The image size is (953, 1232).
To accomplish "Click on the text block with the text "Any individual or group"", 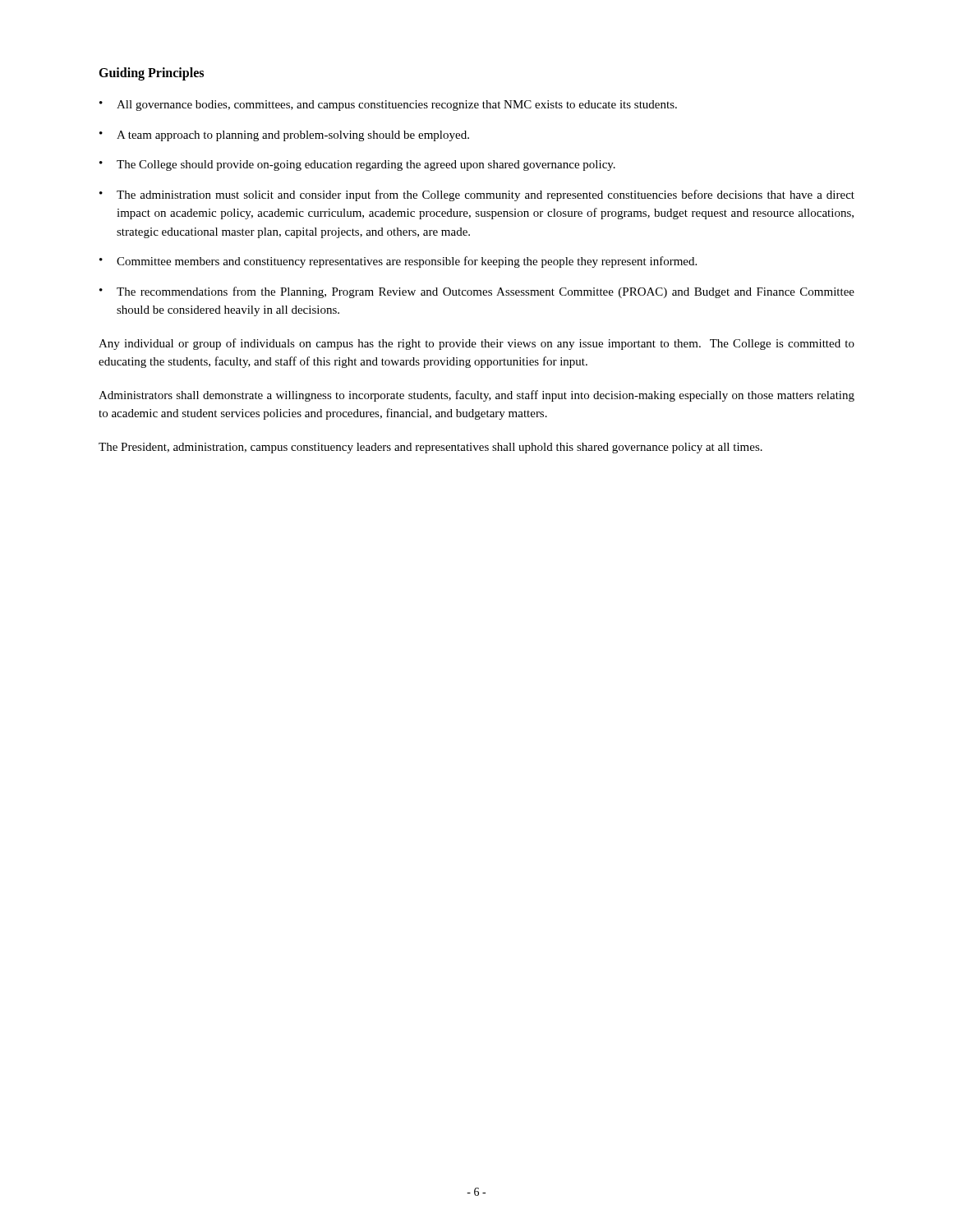I will [476, 352].
